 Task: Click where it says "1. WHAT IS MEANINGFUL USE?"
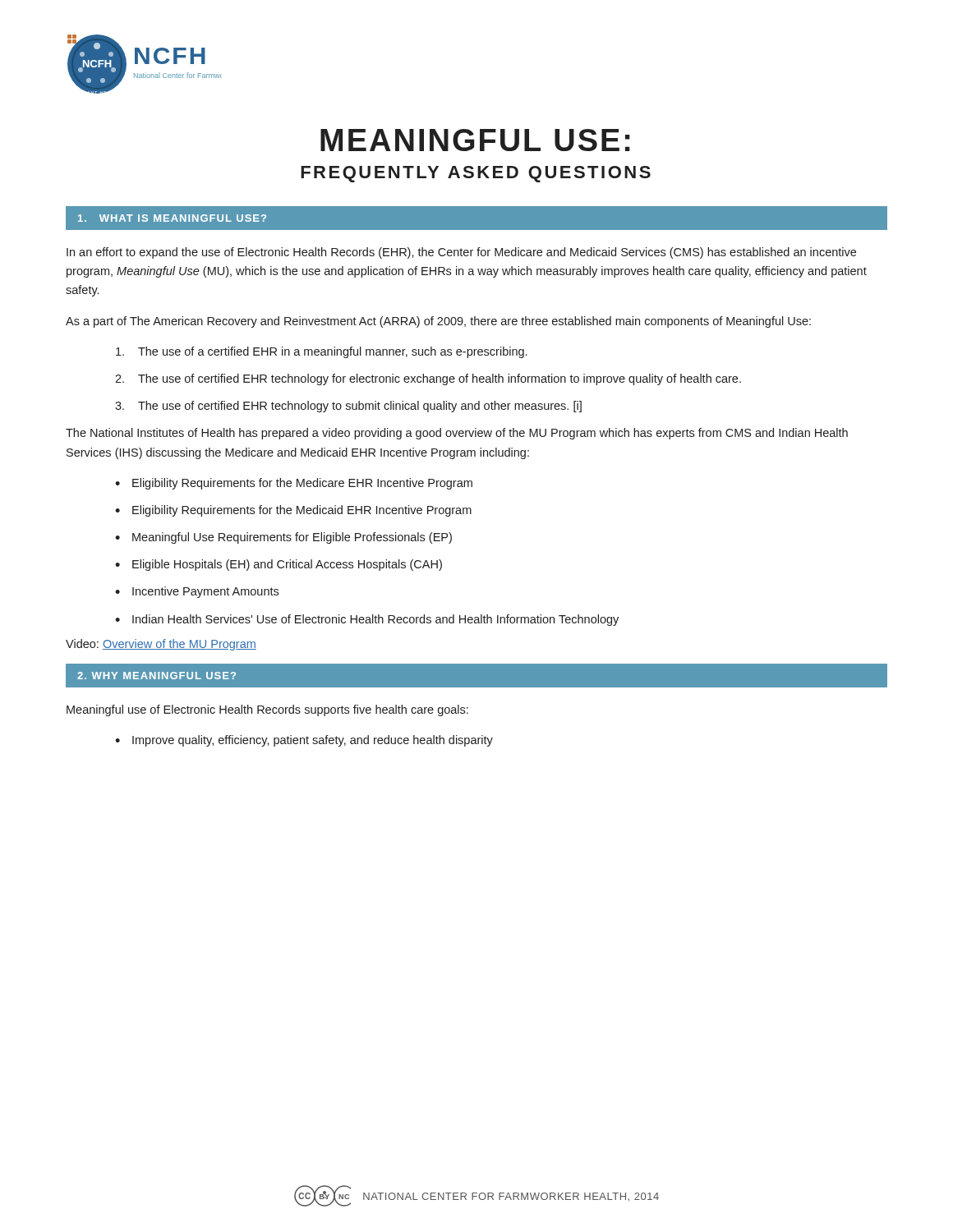click(172, 218)
